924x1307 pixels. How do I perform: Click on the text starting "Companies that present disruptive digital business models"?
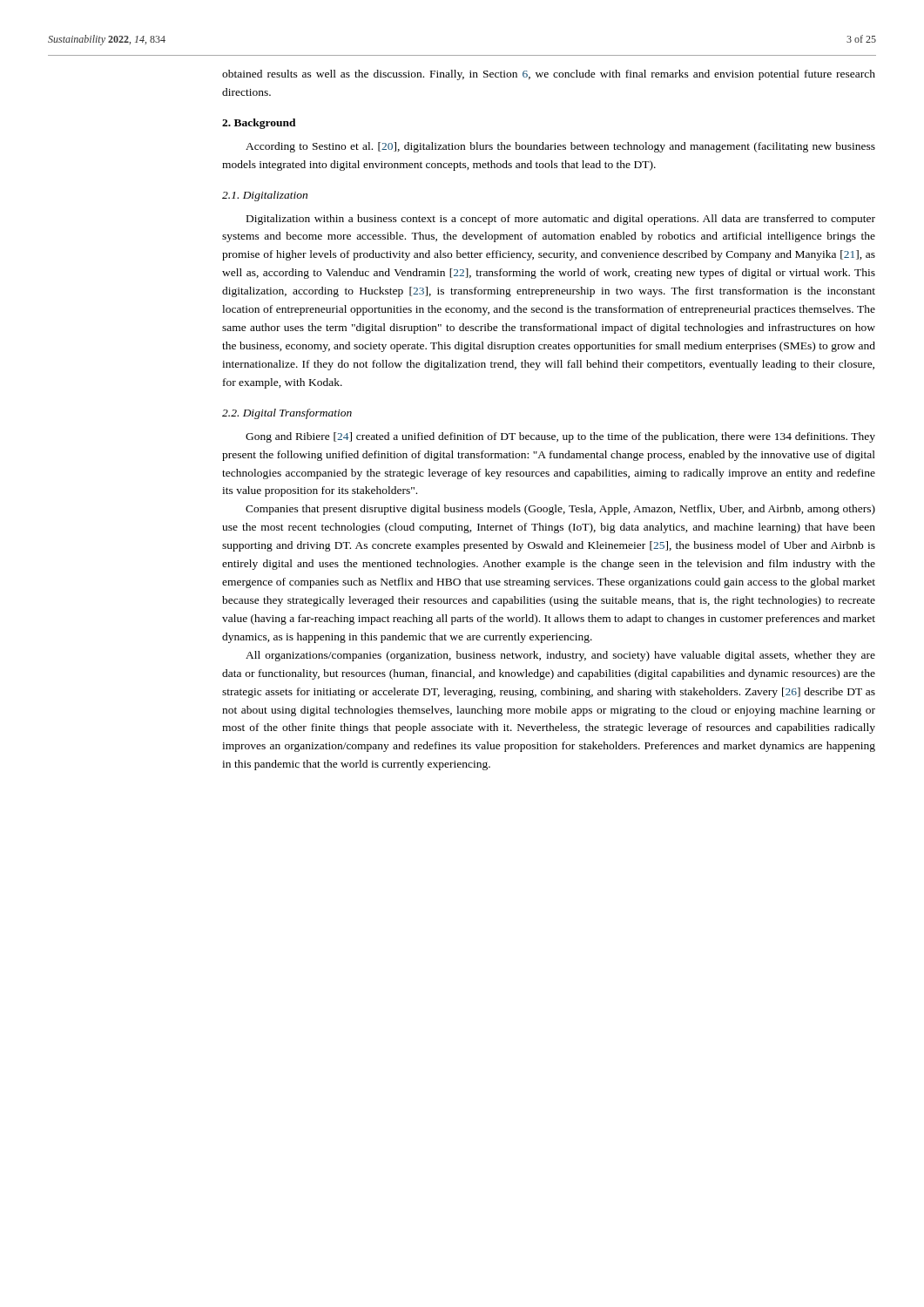point(549,573)
